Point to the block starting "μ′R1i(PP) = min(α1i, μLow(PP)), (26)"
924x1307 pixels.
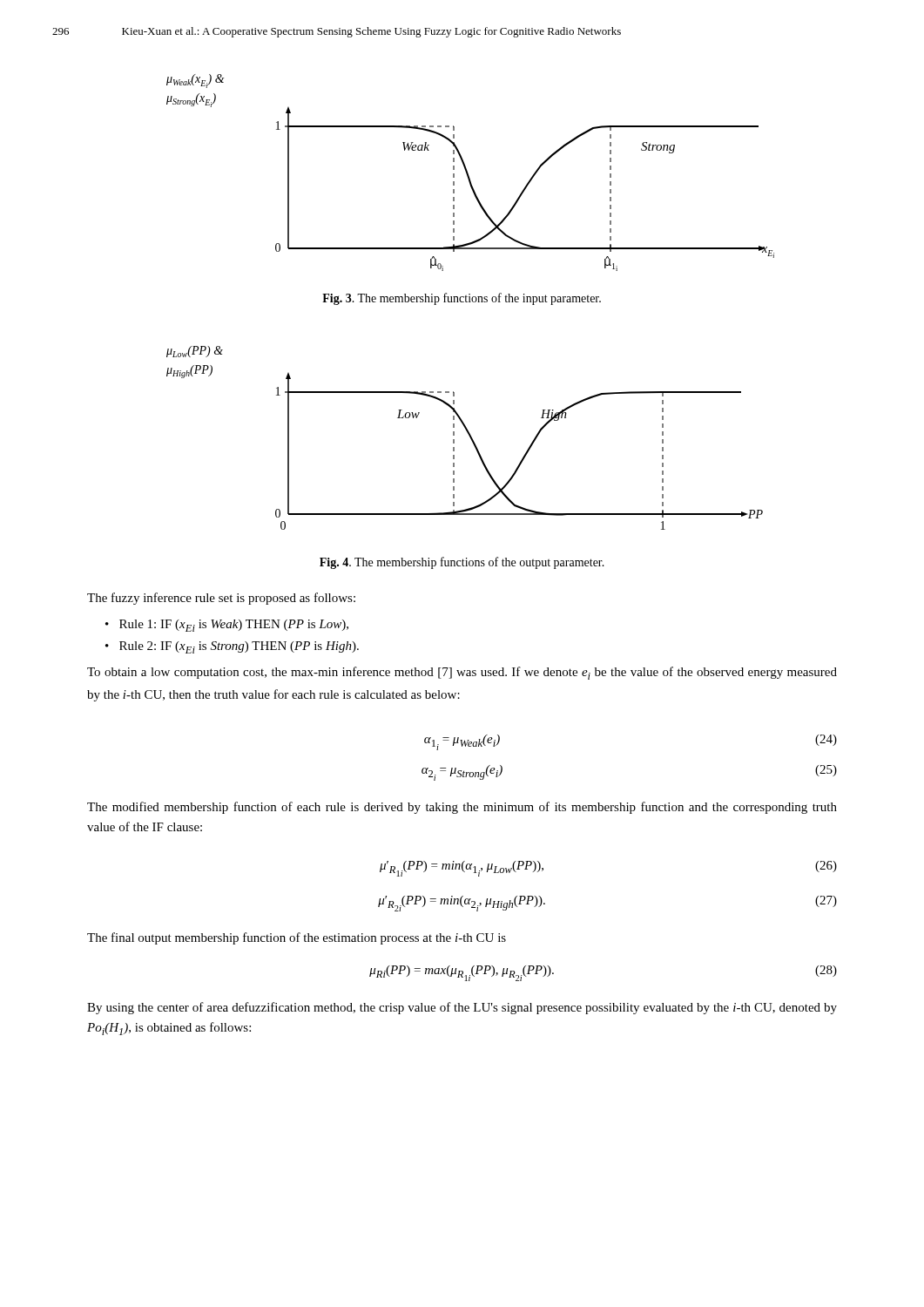click(x=466, y=868)
